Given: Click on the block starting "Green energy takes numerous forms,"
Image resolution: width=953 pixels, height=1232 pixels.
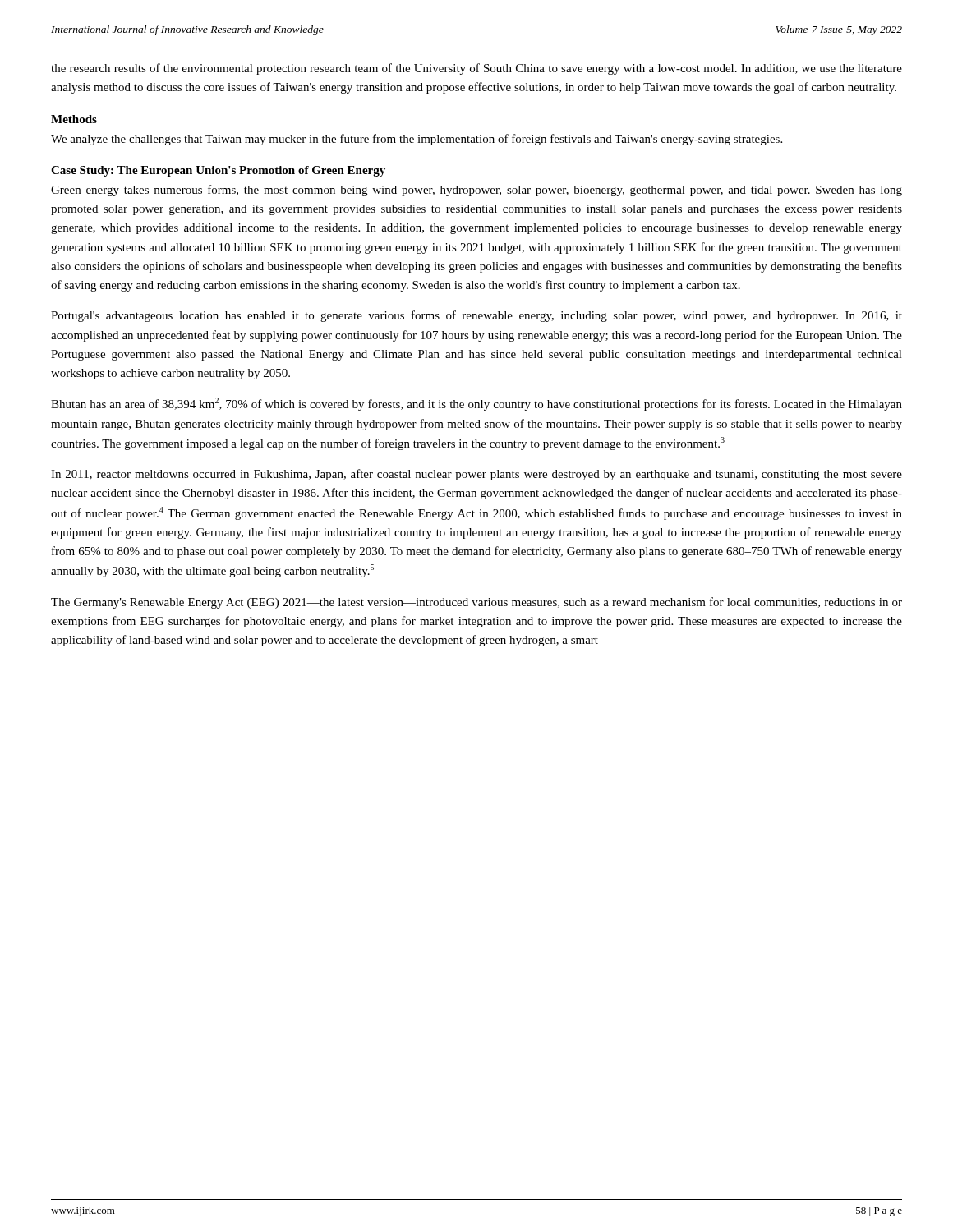Looking at the screenshot, I should pyautogui.click(x=476, y=237).
